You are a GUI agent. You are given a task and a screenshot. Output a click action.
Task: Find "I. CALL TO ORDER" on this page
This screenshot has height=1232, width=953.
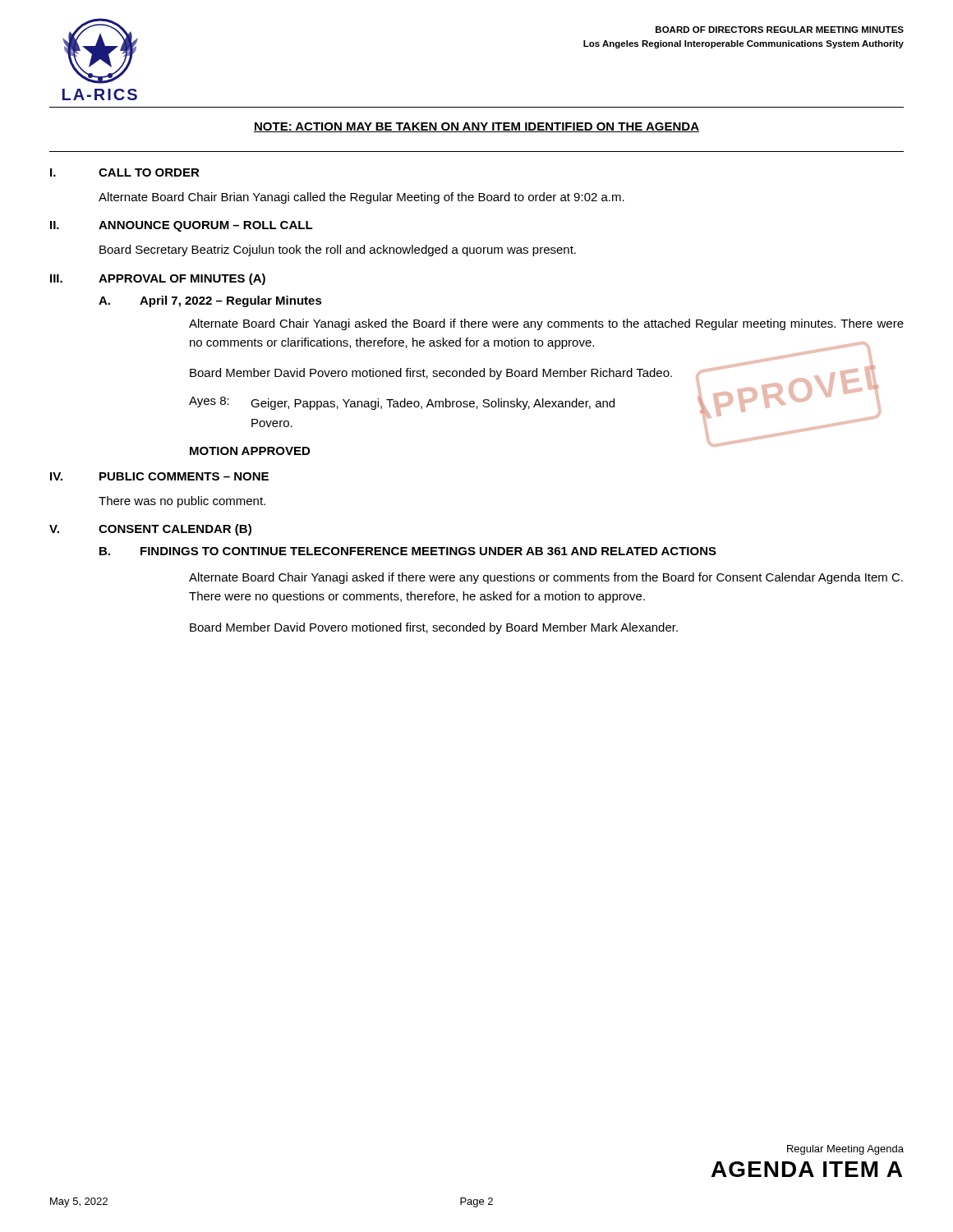(124, 172)
